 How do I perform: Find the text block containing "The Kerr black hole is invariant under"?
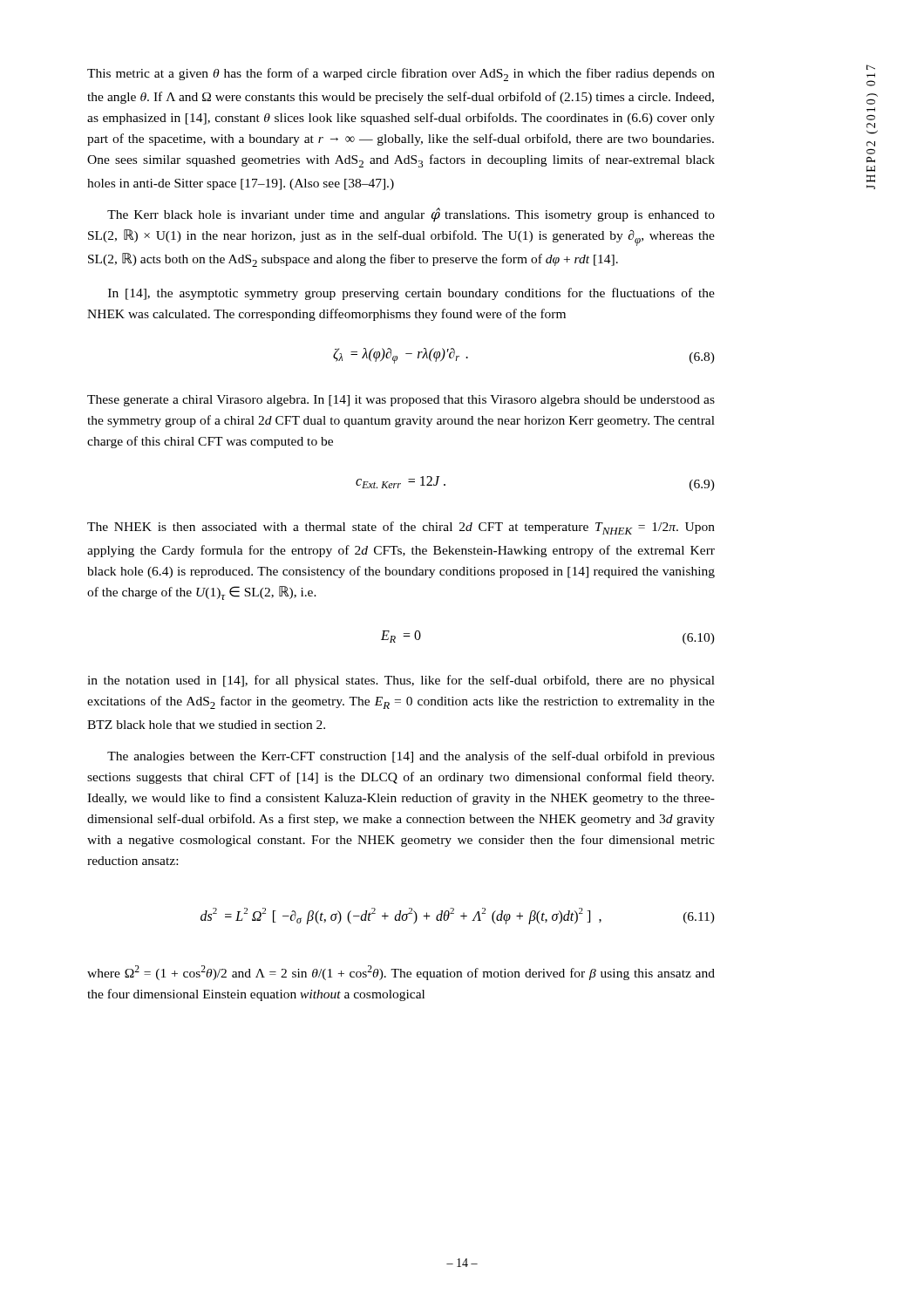[401, 238]
